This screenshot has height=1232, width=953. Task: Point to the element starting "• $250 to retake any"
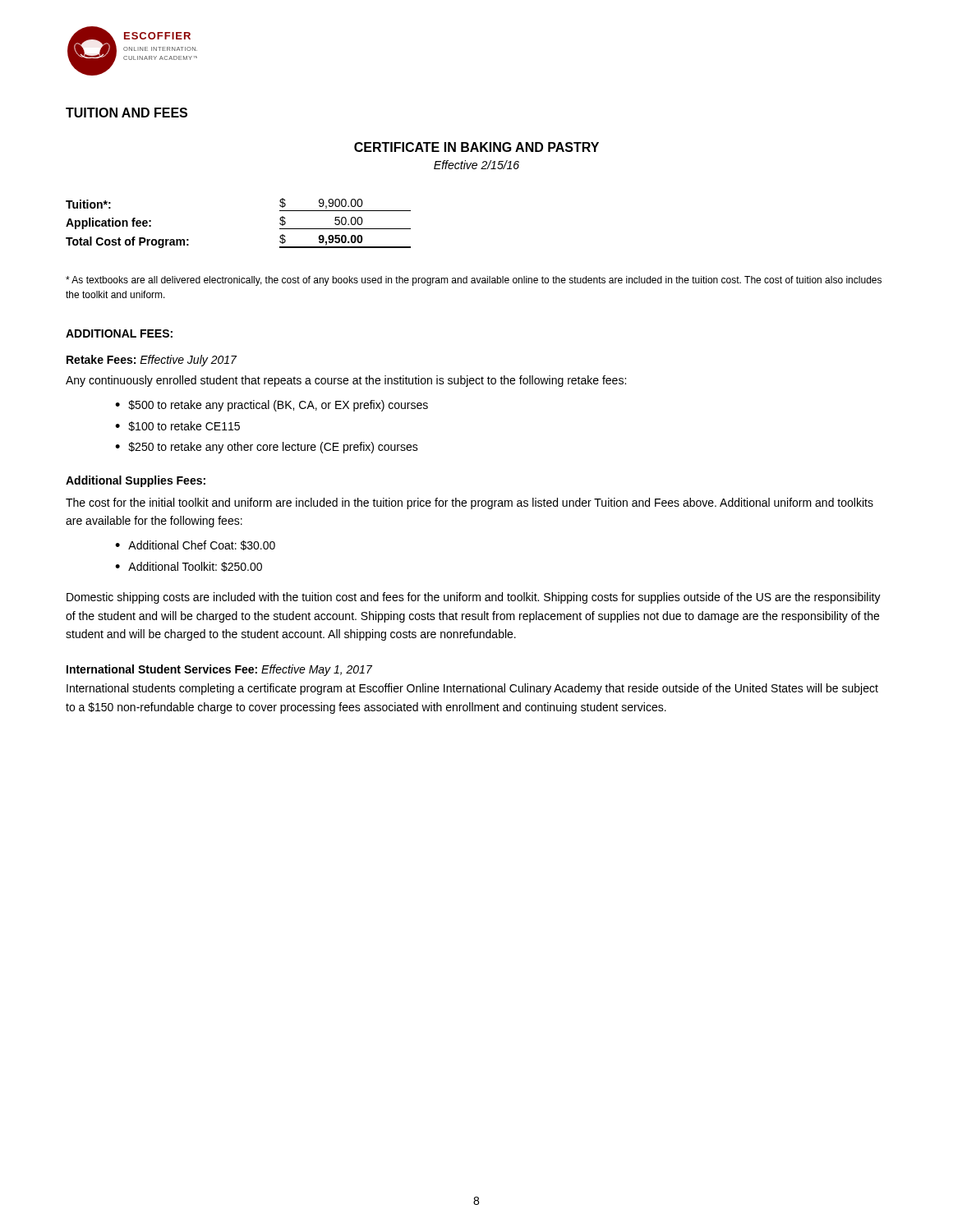[267, 447]
